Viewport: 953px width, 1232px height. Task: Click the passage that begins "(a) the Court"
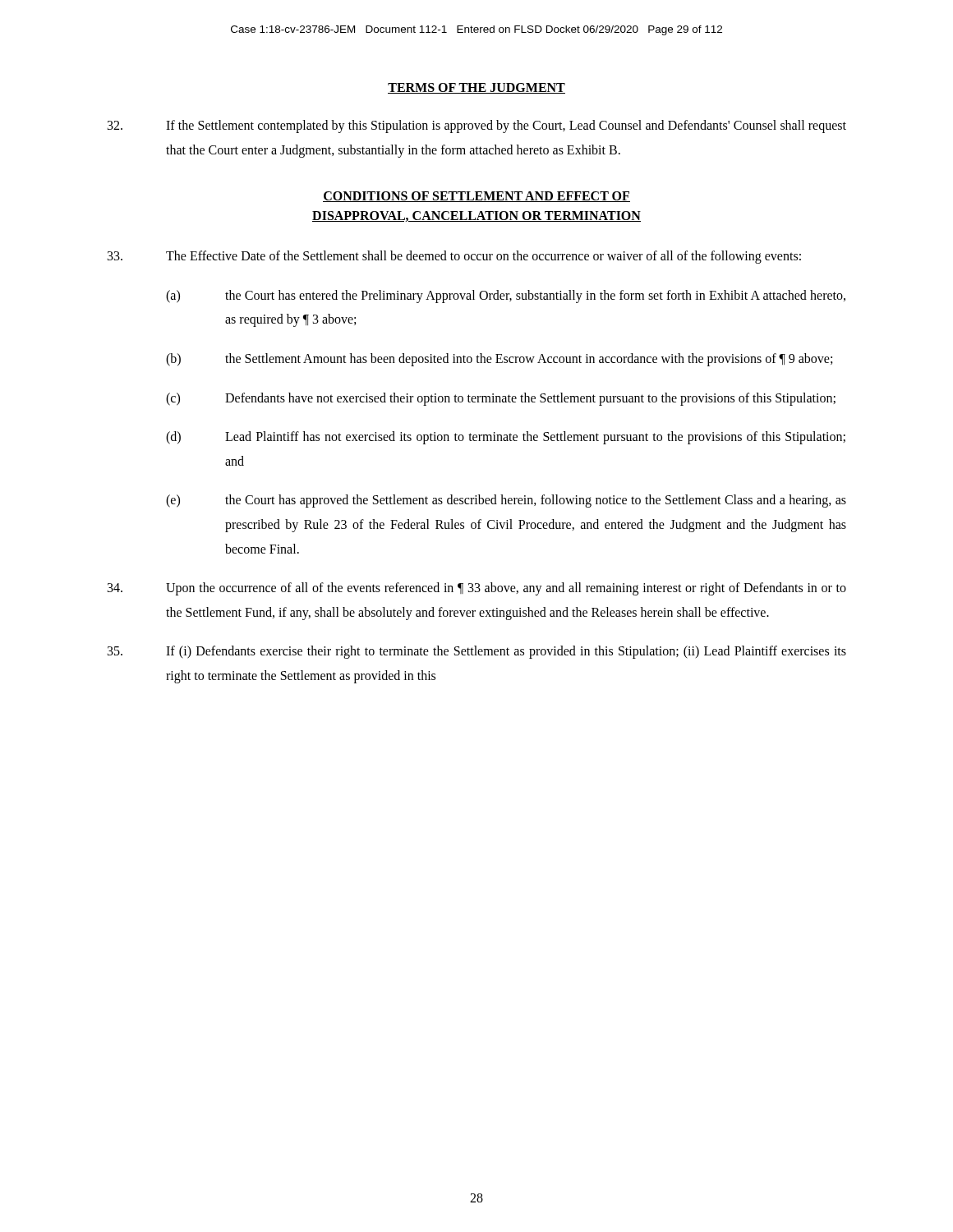coord(506,308)
